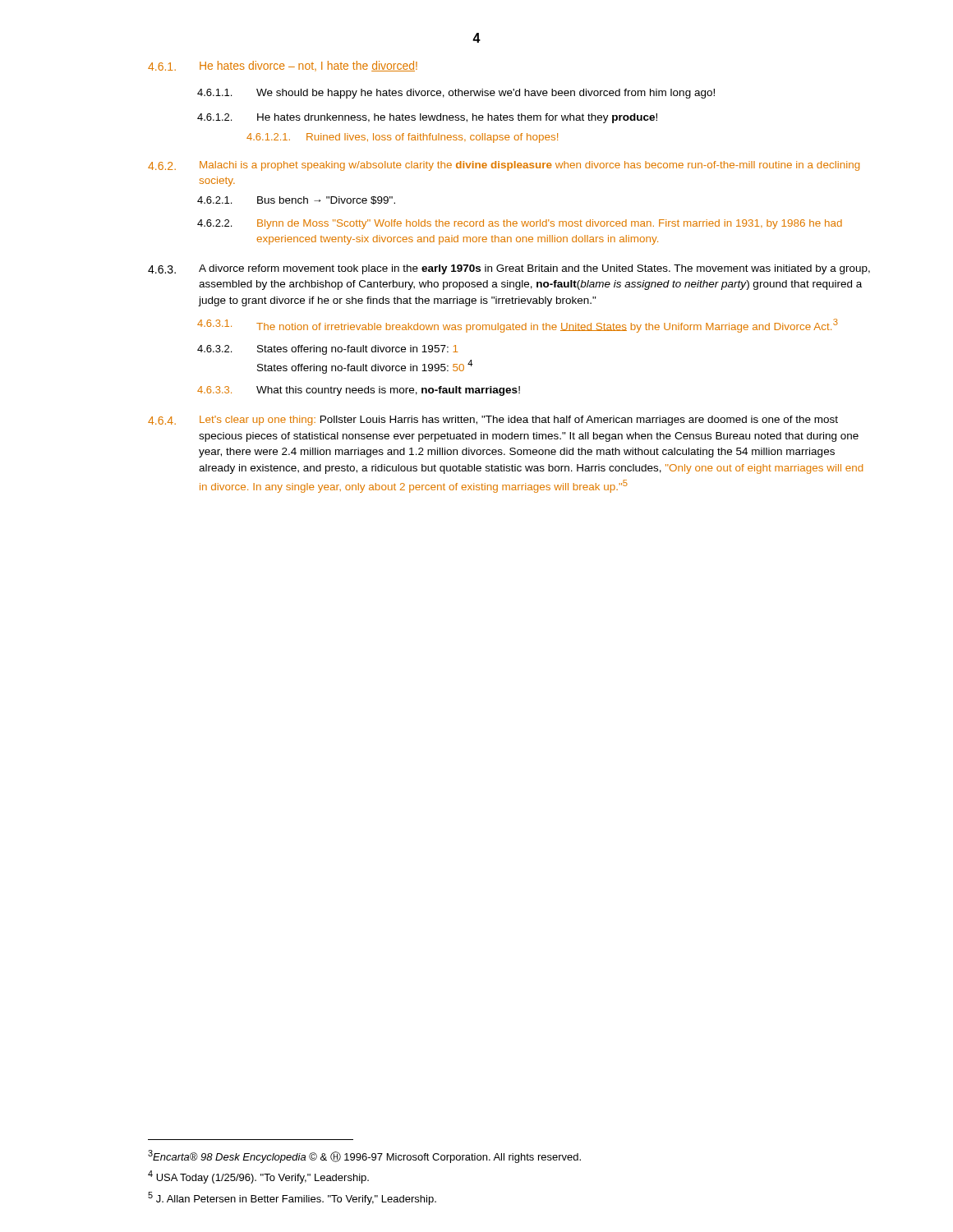953x1232 pixels.
Task: Point to the text starting "4.6.1.1. We should be happy"
Action: point(534,93)
